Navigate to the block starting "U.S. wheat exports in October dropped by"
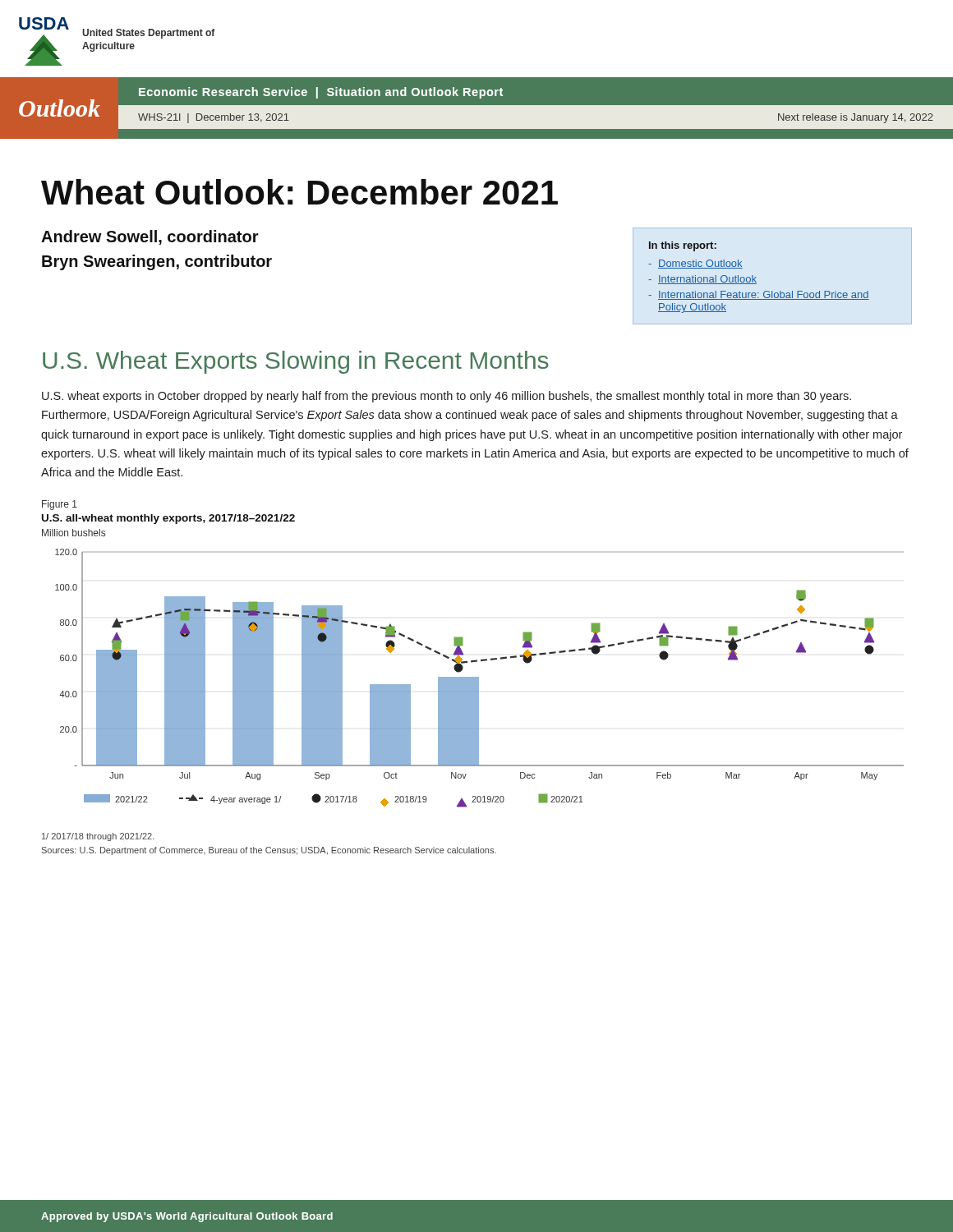 tap(475, 434)
